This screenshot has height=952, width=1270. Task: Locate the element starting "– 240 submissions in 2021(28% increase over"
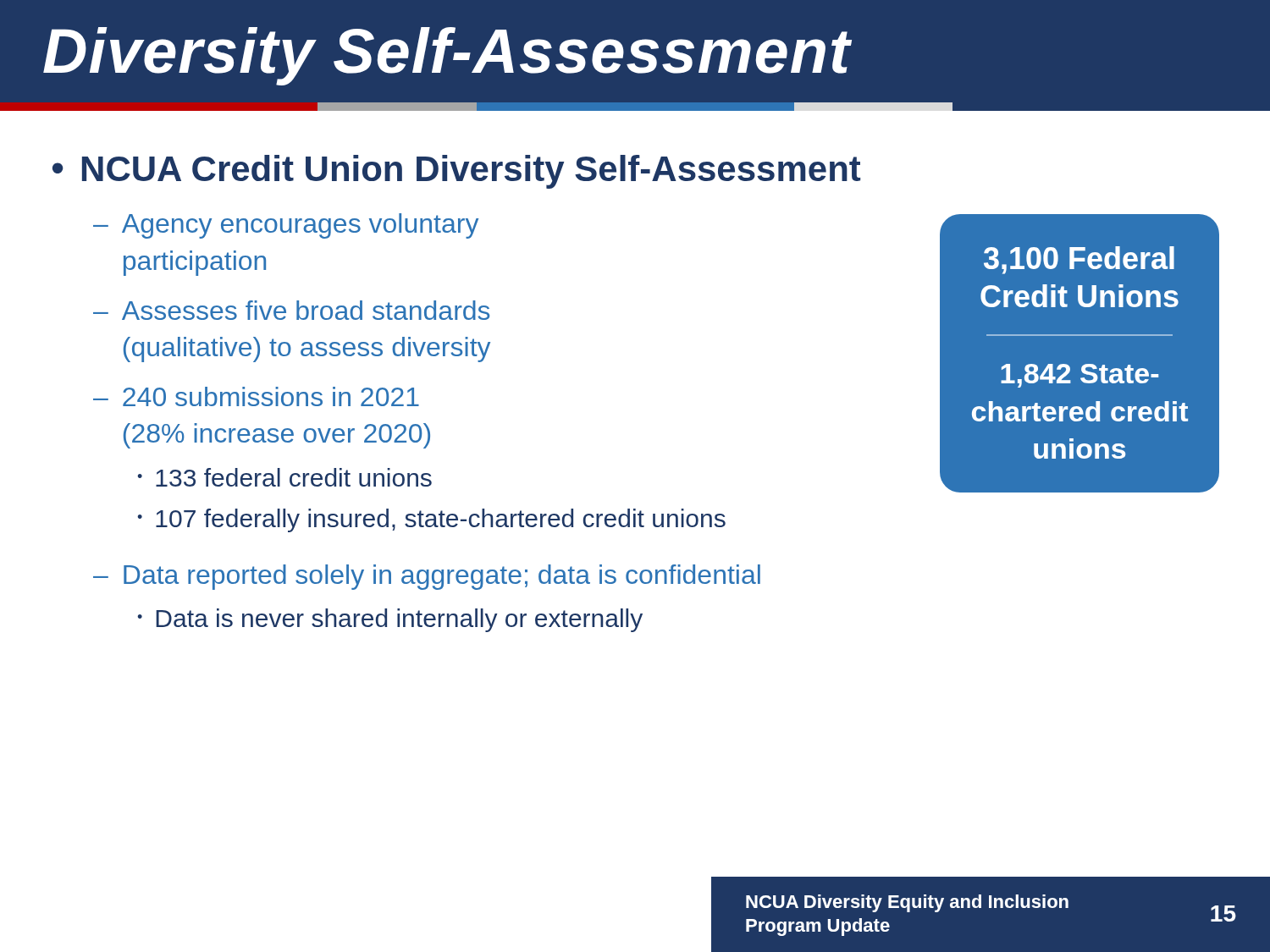(263, 416)
